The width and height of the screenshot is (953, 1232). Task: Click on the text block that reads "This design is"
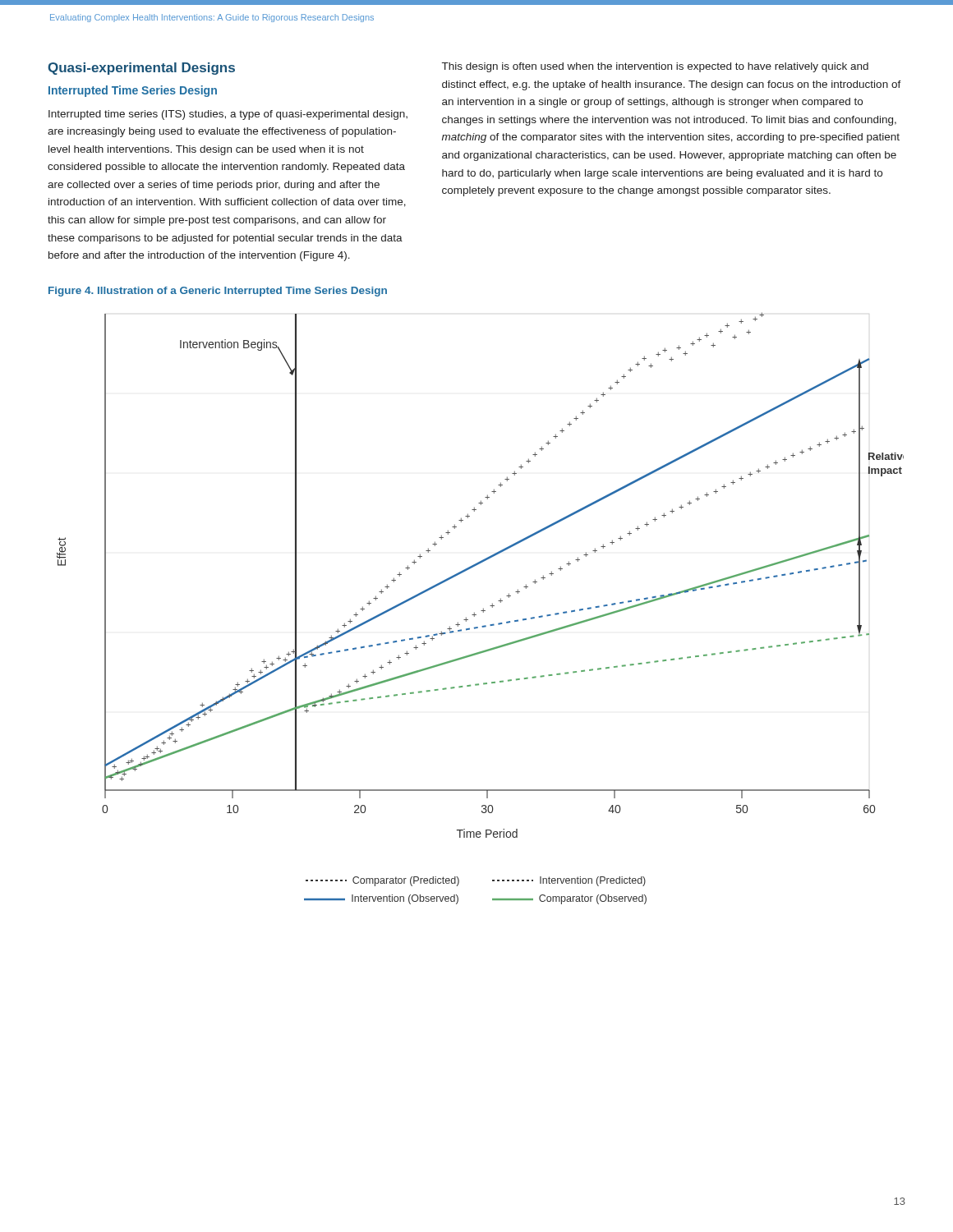tap(671, 128)
